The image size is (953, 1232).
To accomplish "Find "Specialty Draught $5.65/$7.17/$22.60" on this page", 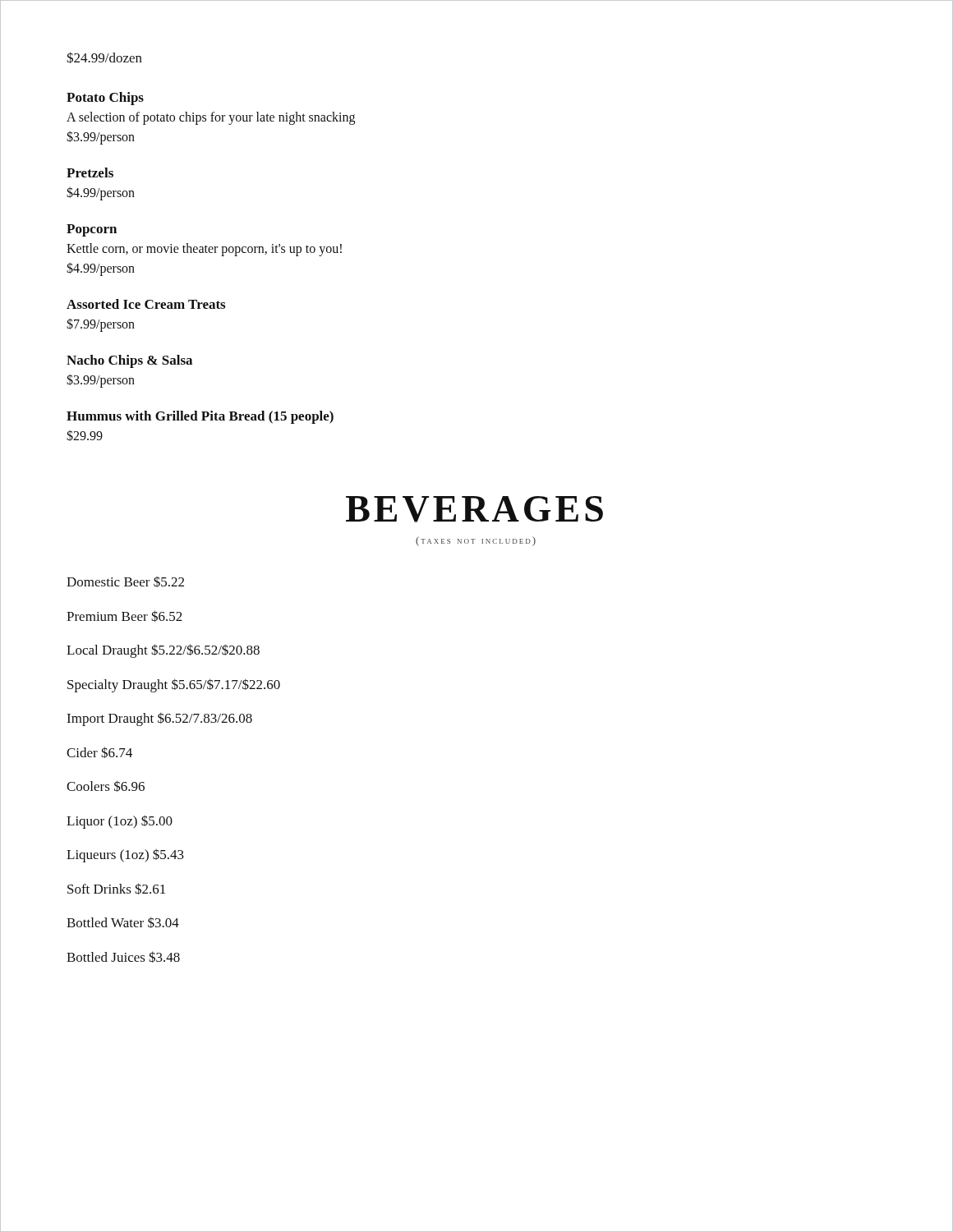I will pyautogui.click(x=173, y=684).
